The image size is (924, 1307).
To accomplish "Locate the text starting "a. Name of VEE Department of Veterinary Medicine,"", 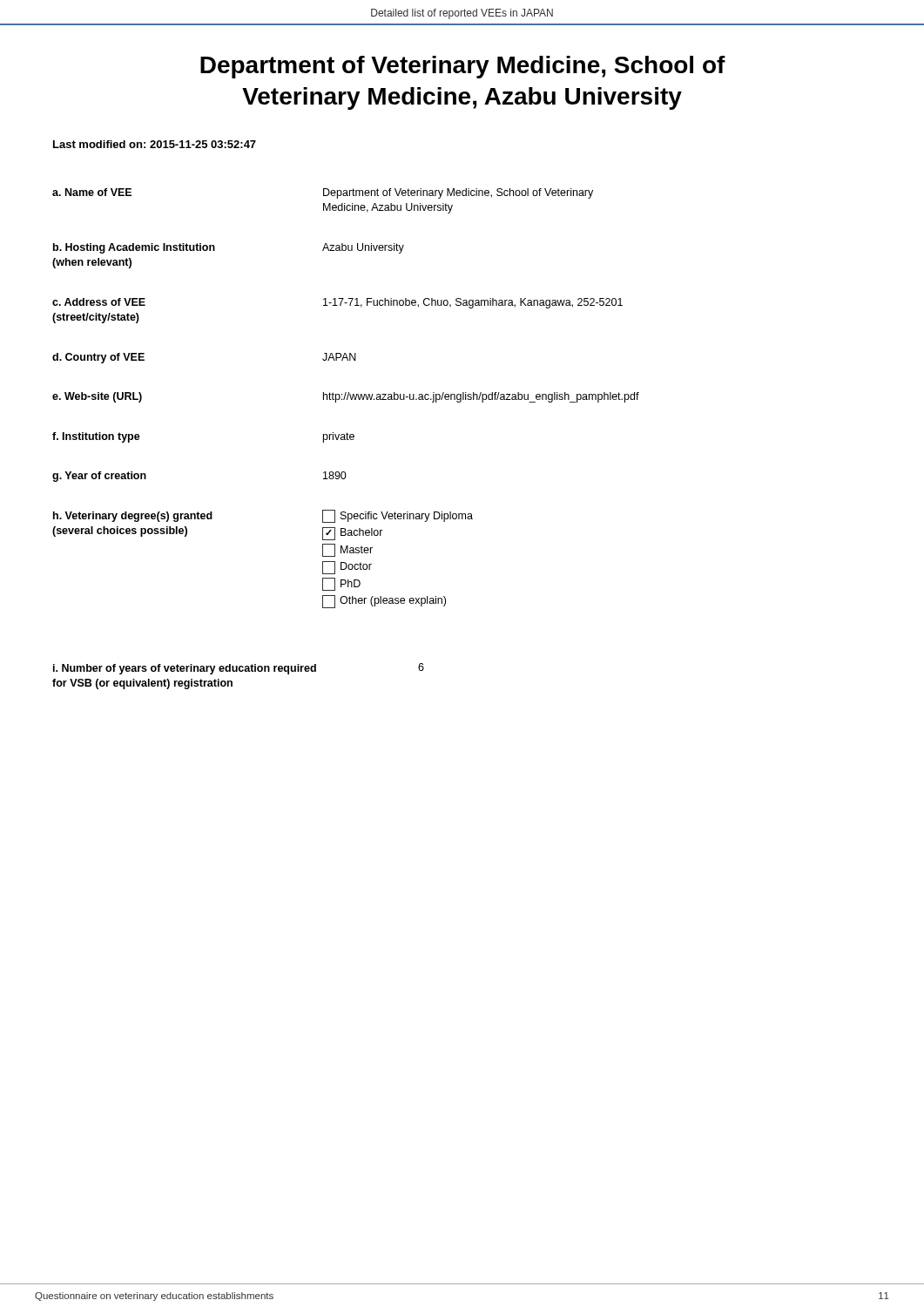I will [x=462, y=201].
